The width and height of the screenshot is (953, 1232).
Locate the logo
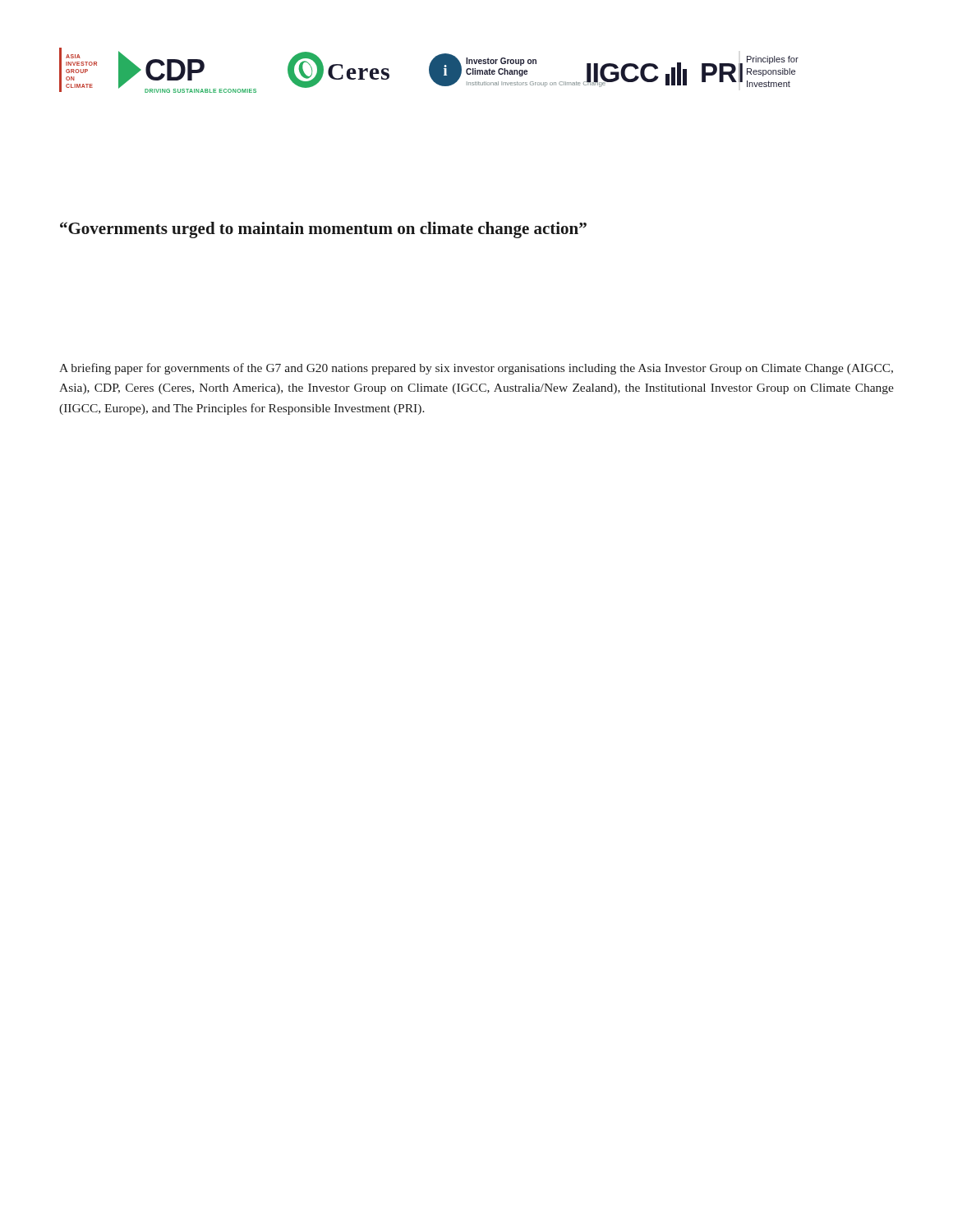(x=476, y=70)
